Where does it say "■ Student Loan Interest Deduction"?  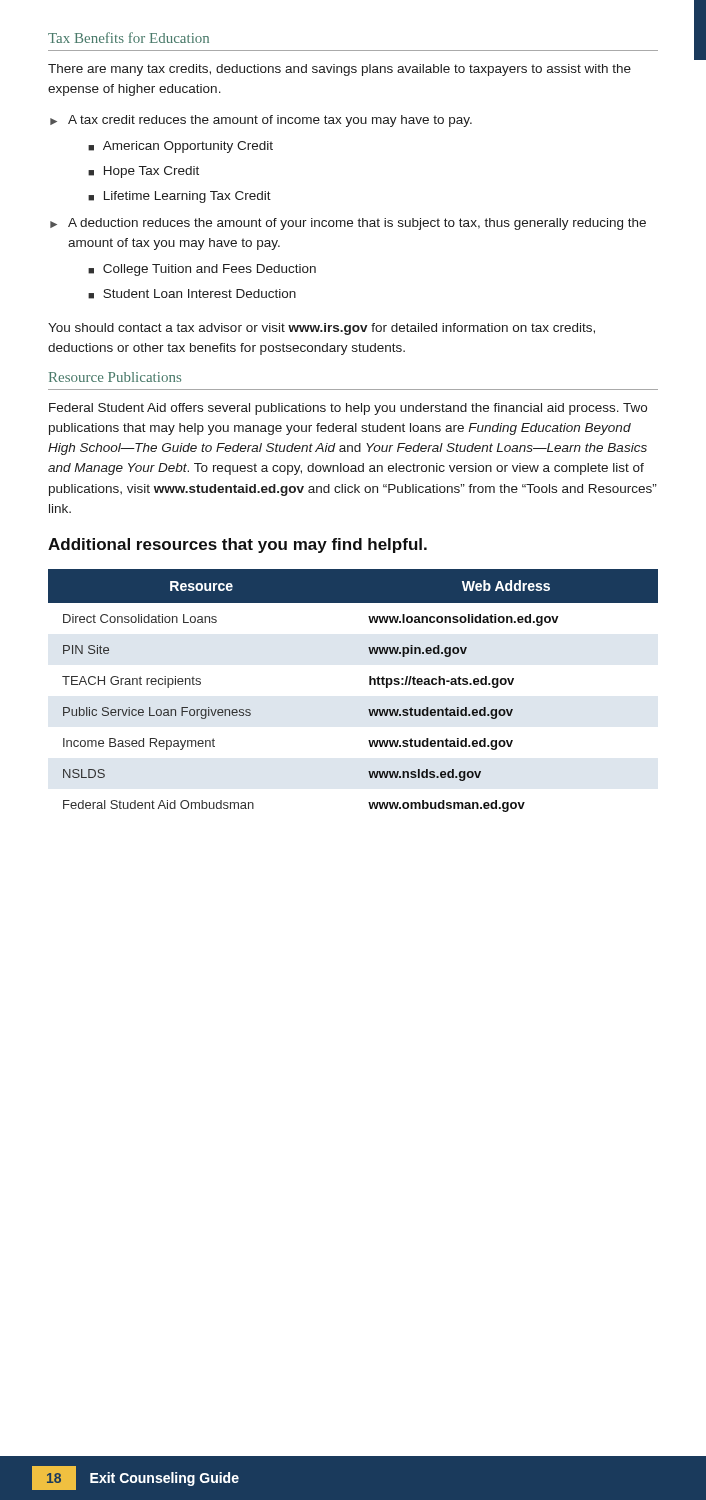[x=192, y=294]
